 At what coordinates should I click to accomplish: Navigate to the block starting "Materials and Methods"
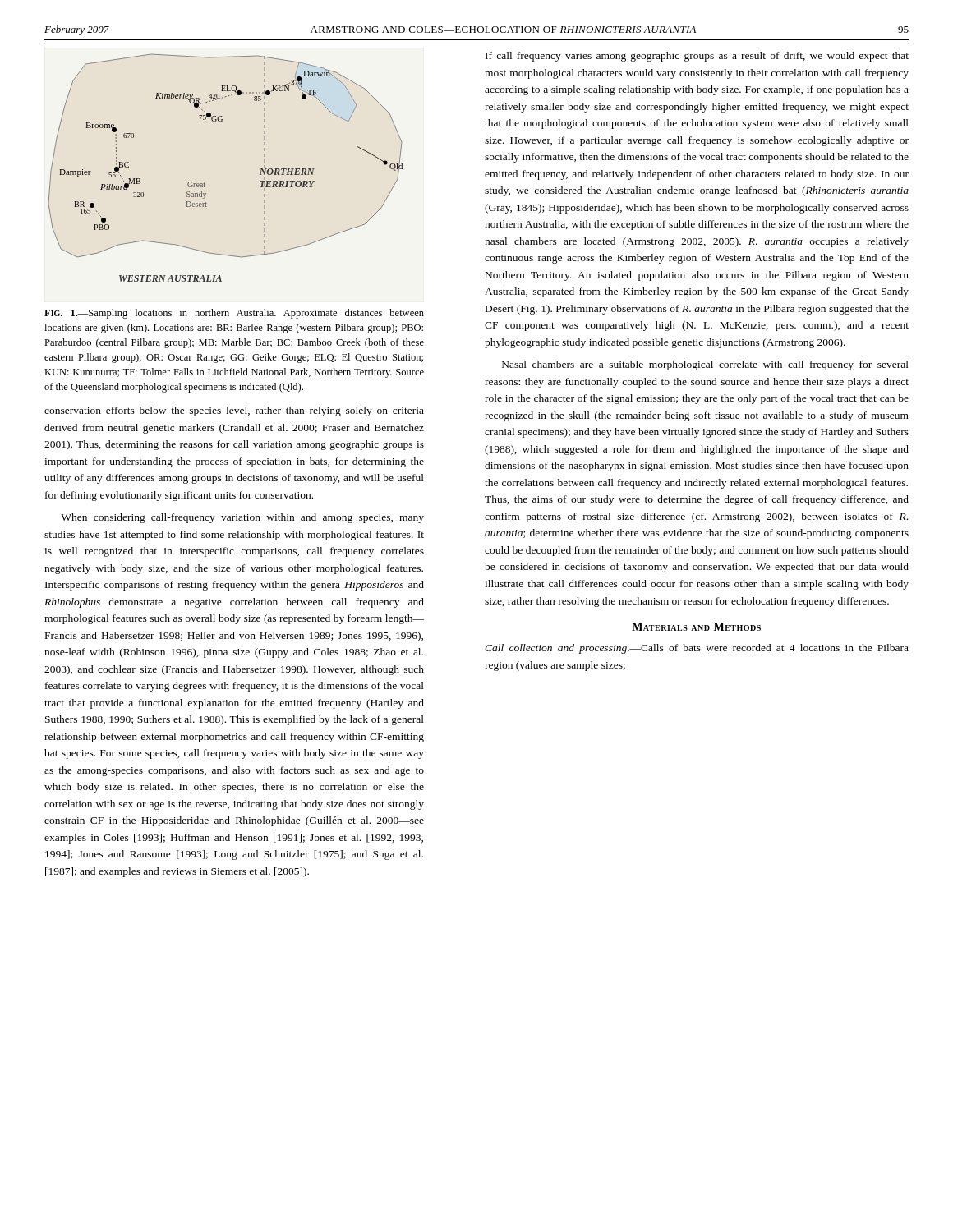pyautogui.click(x=697, y=627)
